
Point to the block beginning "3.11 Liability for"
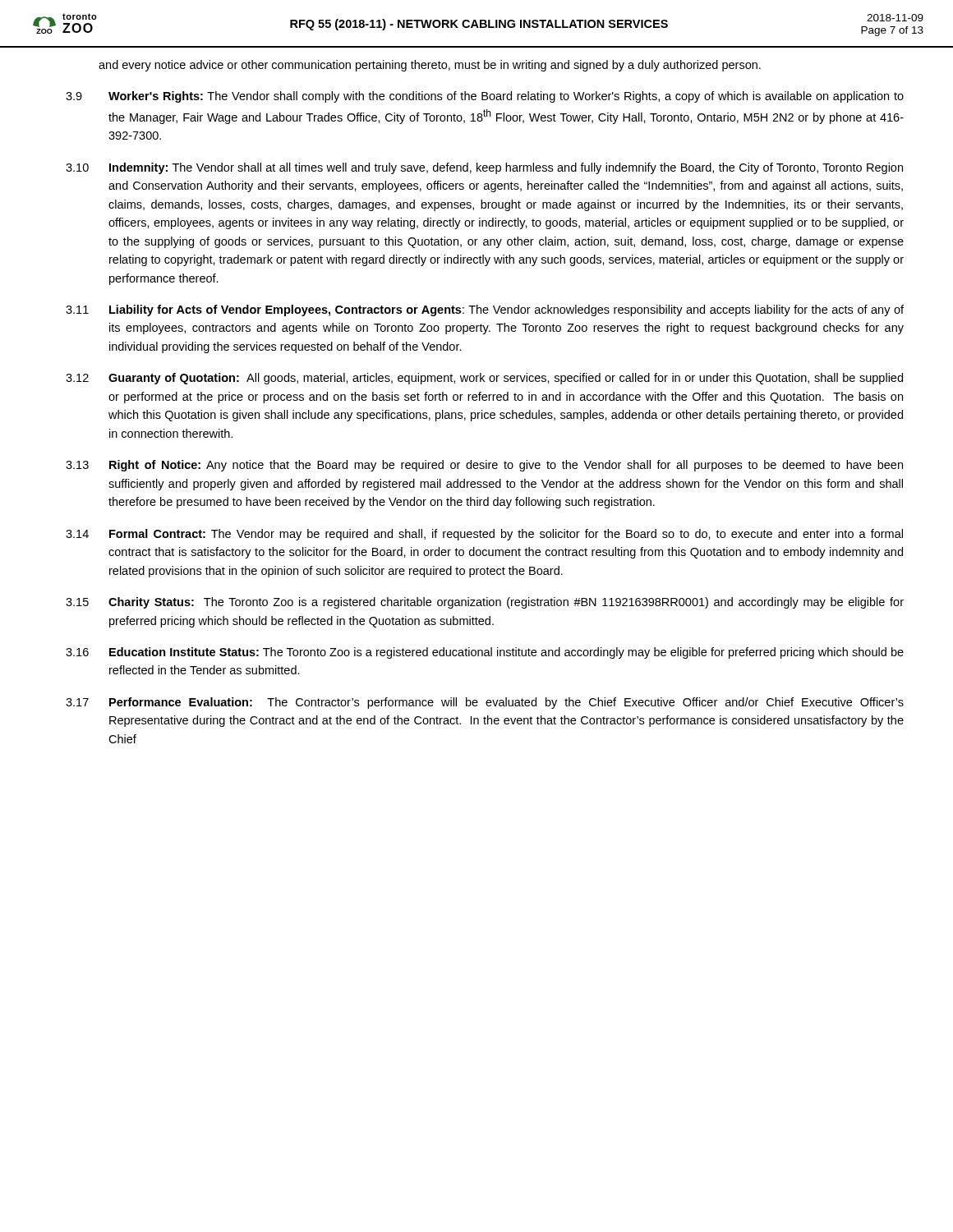(485, 328)
